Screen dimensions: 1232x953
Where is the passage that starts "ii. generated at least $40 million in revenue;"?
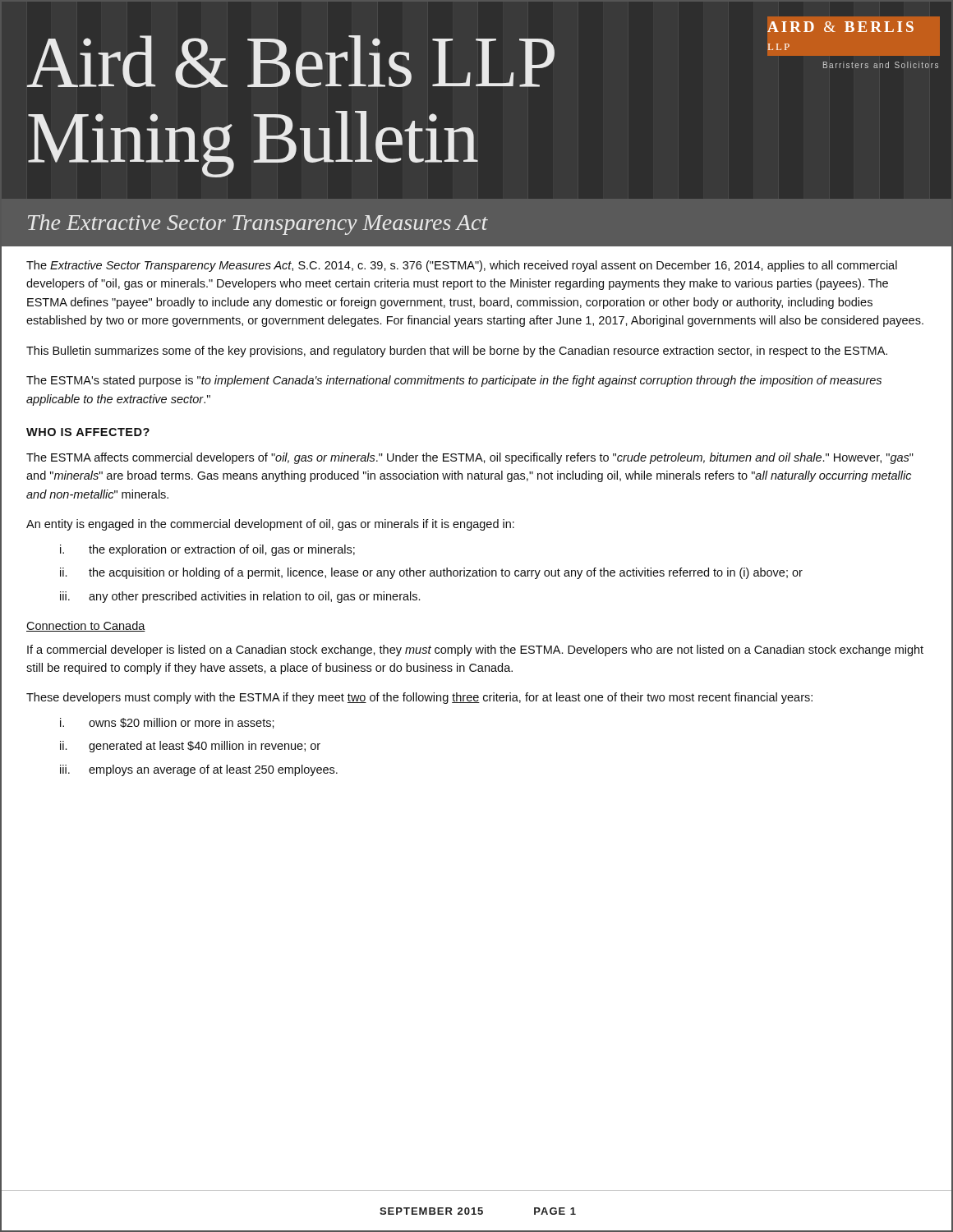click(190, 747)
